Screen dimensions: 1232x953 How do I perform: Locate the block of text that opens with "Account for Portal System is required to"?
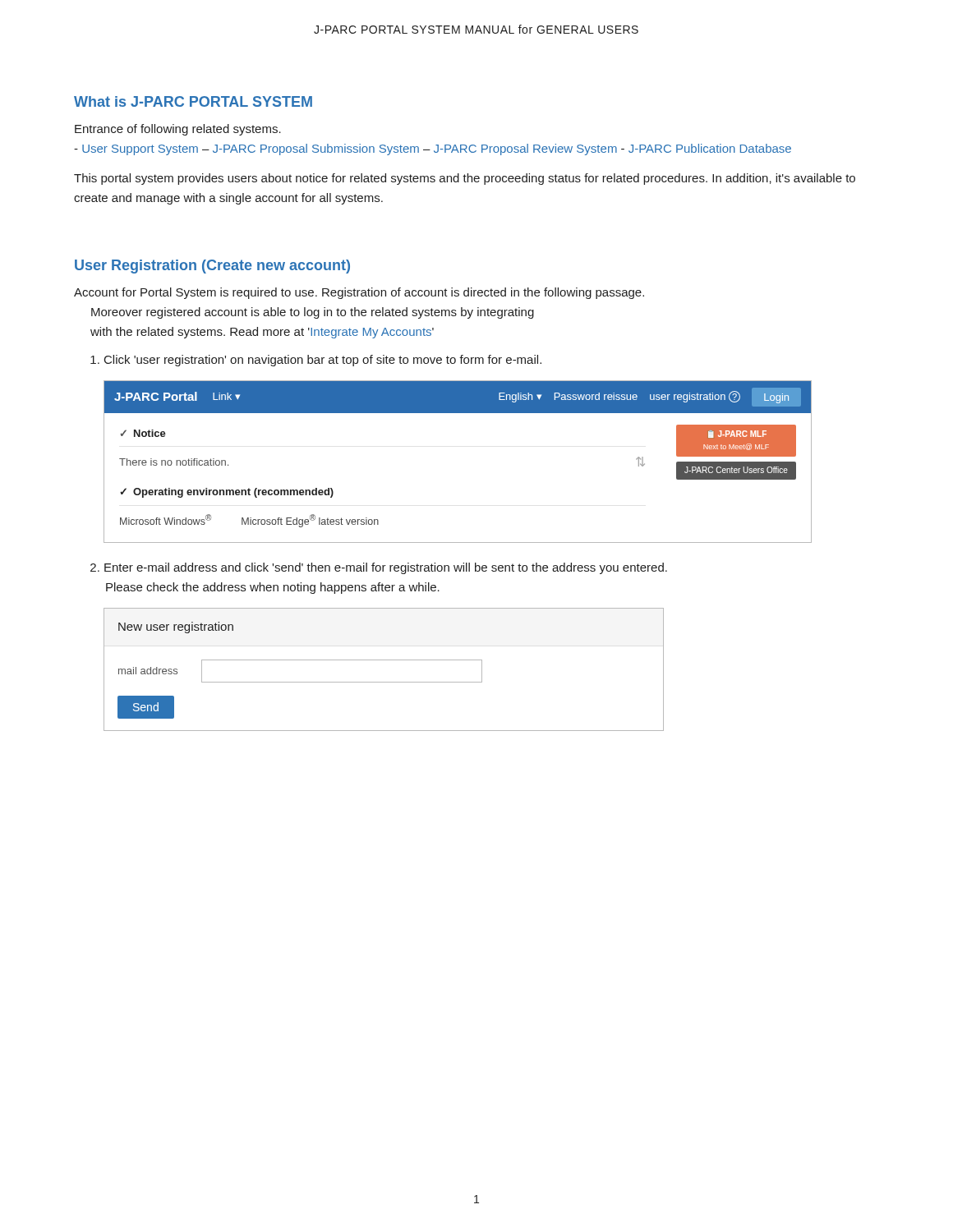click(360, 313)
